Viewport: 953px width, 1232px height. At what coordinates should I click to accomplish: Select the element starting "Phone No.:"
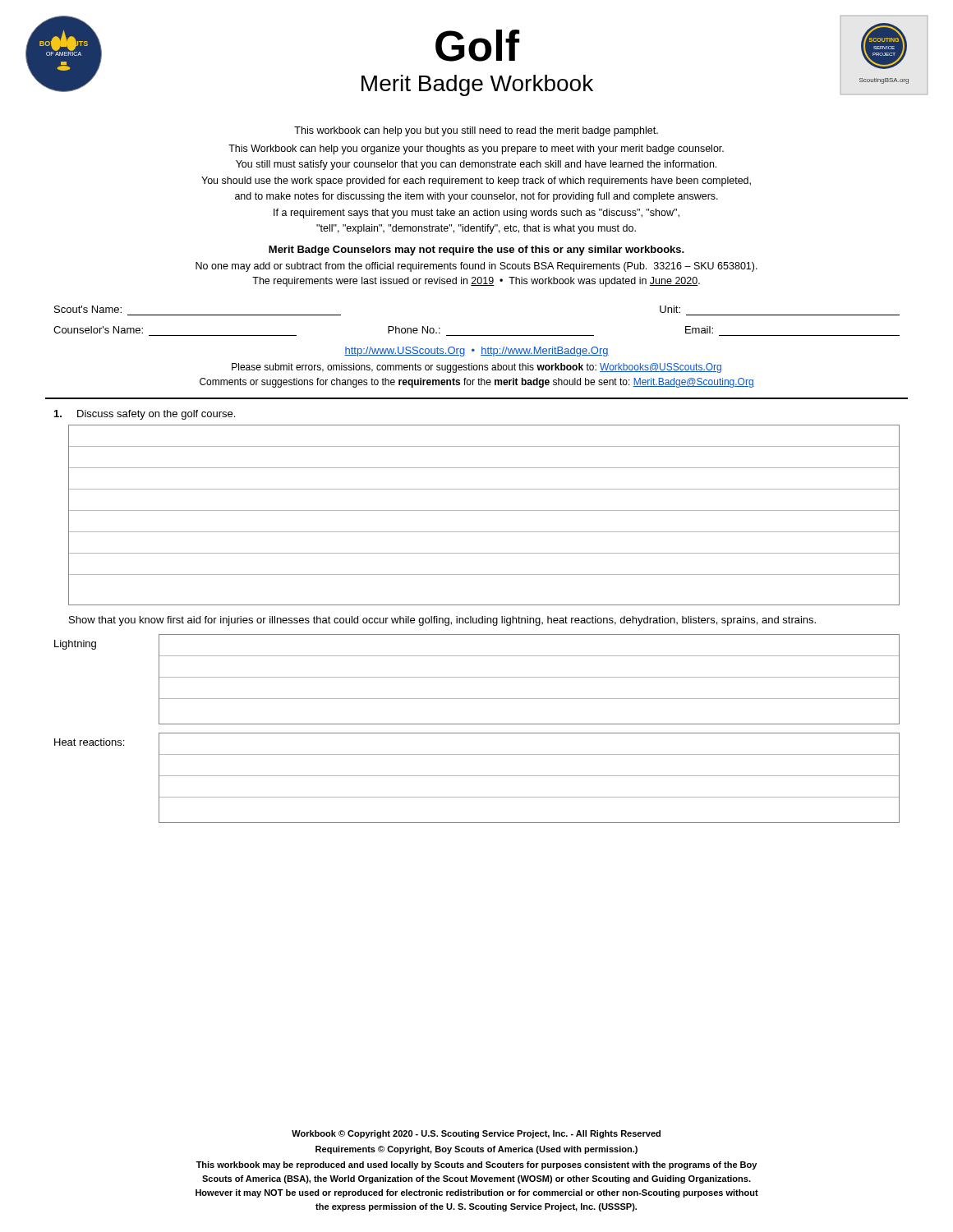[x=491, y=328]
